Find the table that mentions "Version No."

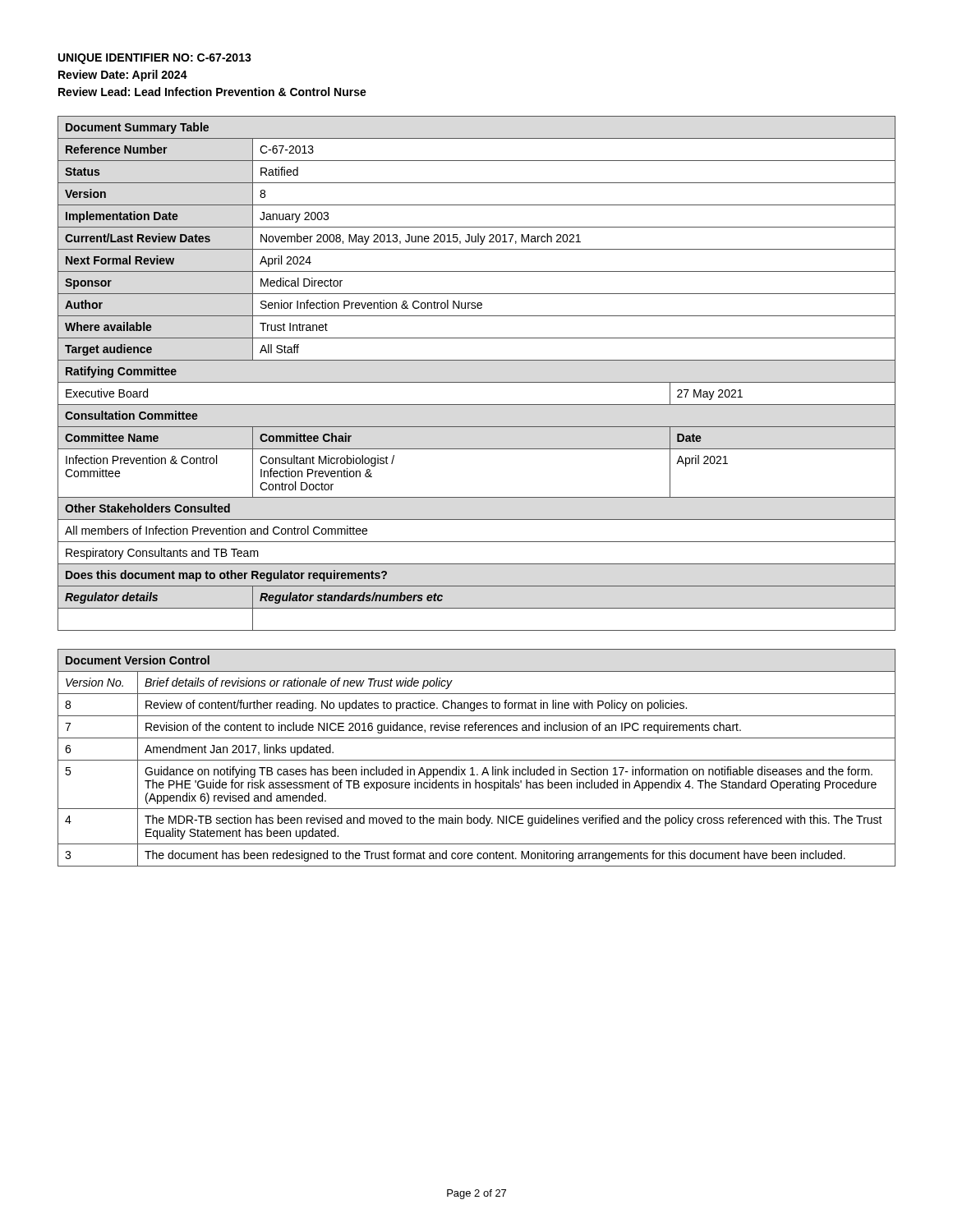[x=476, y=758]
